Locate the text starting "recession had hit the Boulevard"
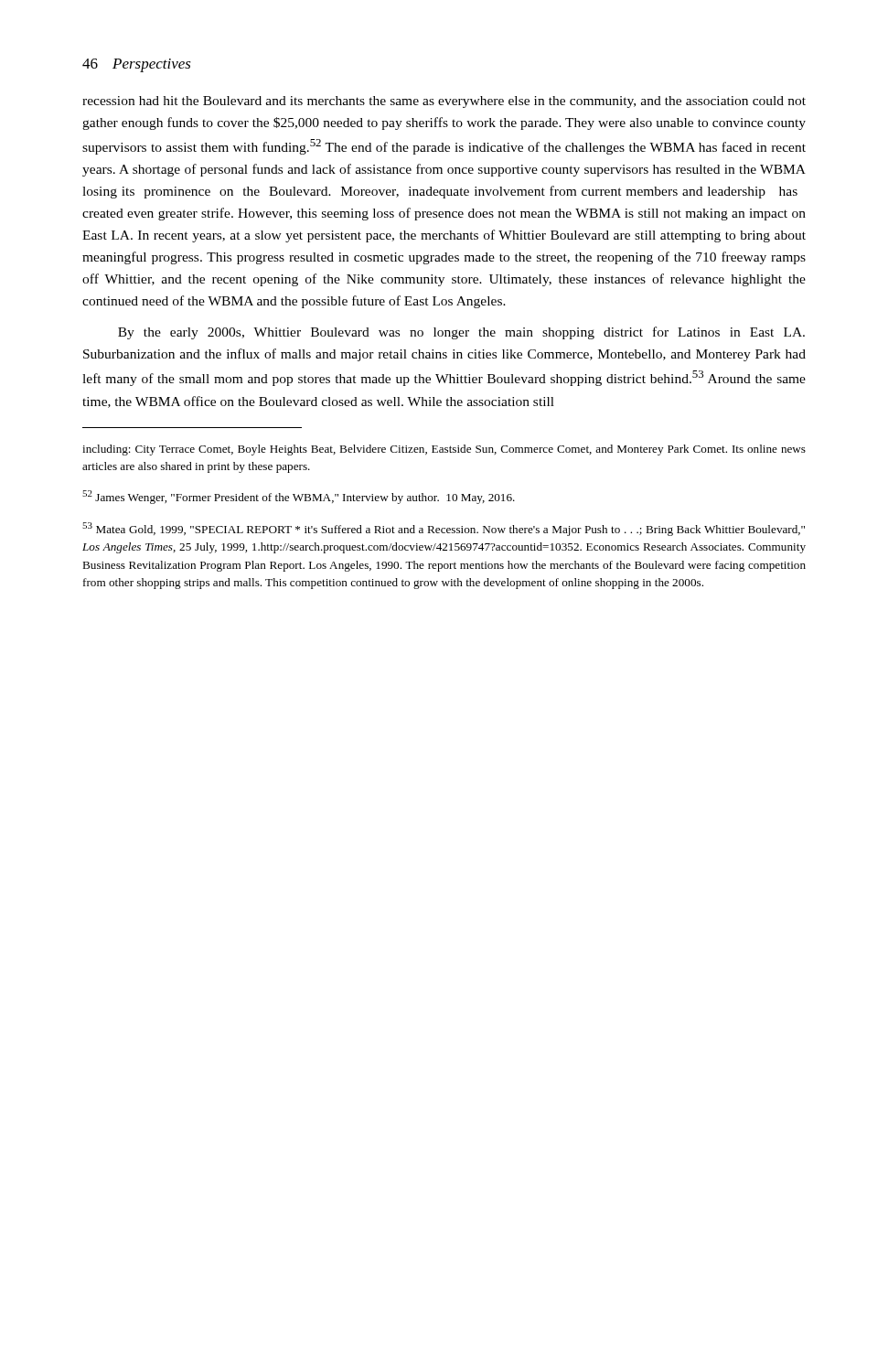The height and width of the screenshot is (1372, 888). [444, 201]
